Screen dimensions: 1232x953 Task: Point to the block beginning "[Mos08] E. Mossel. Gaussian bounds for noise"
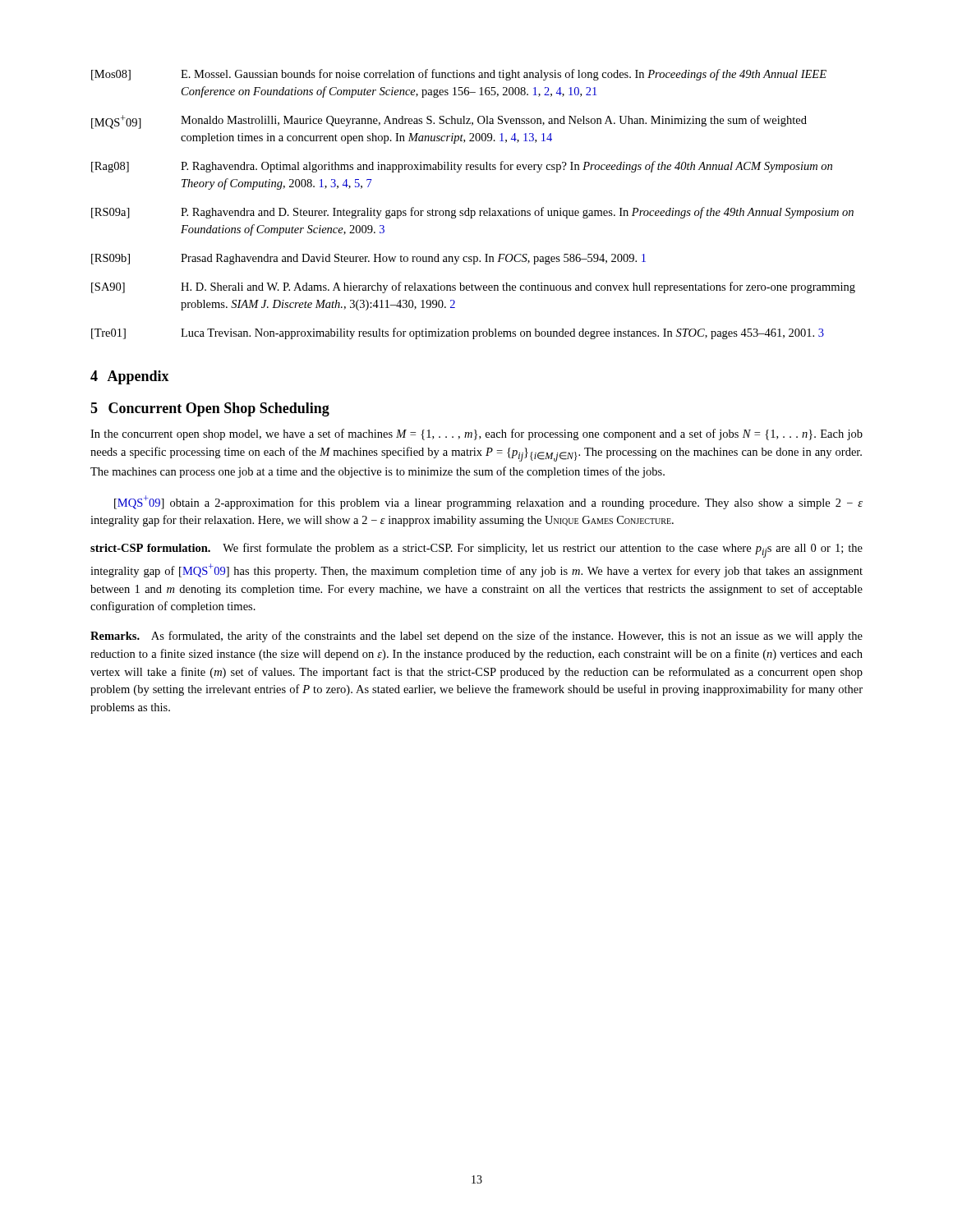pyautogui.click(x=476, y=83)
